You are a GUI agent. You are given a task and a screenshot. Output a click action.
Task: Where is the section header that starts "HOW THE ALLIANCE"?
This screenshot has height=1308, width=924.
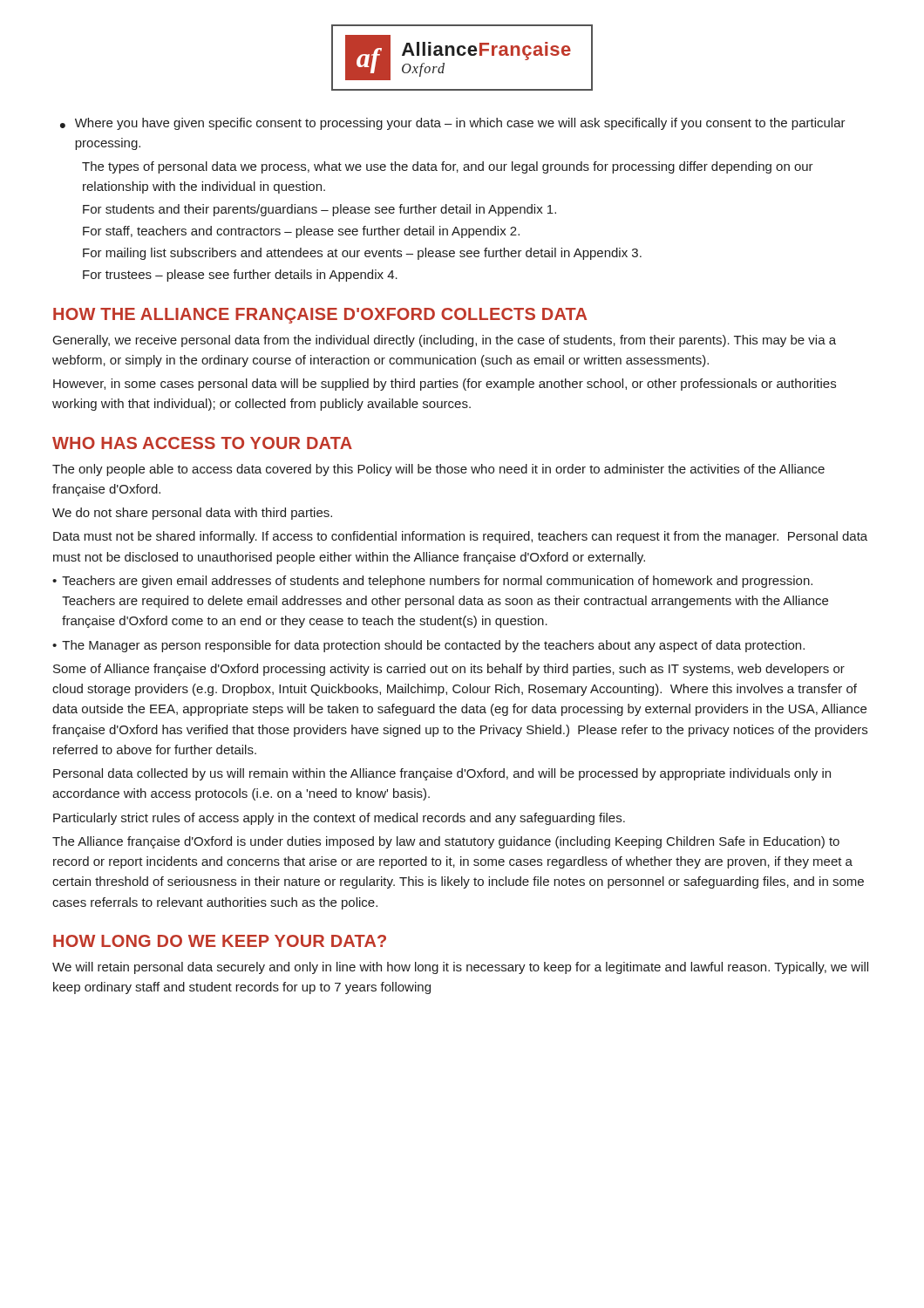coord(320,313)
